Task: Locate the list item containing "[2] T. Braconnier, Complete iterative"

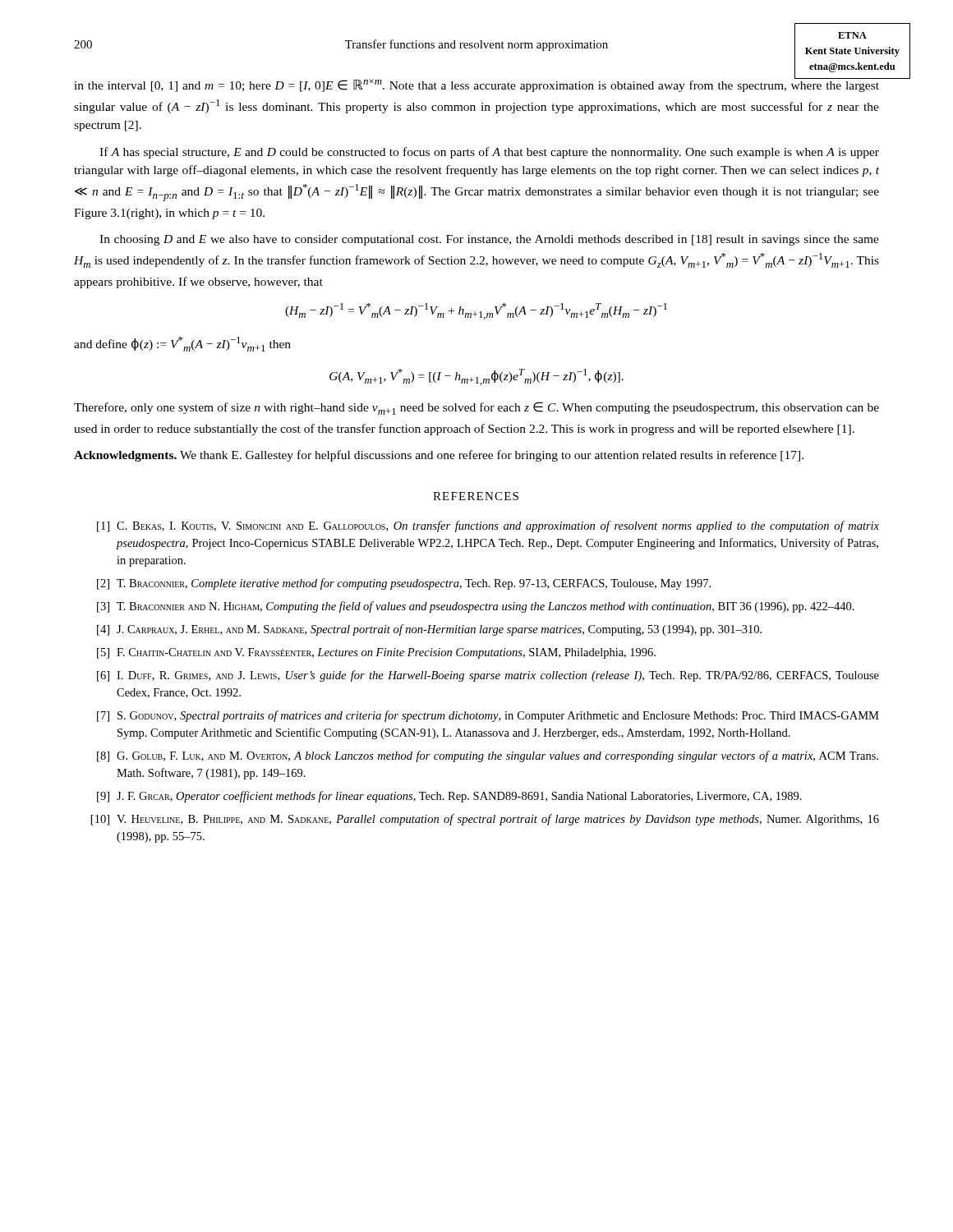Action: click(x=476, y=583)
